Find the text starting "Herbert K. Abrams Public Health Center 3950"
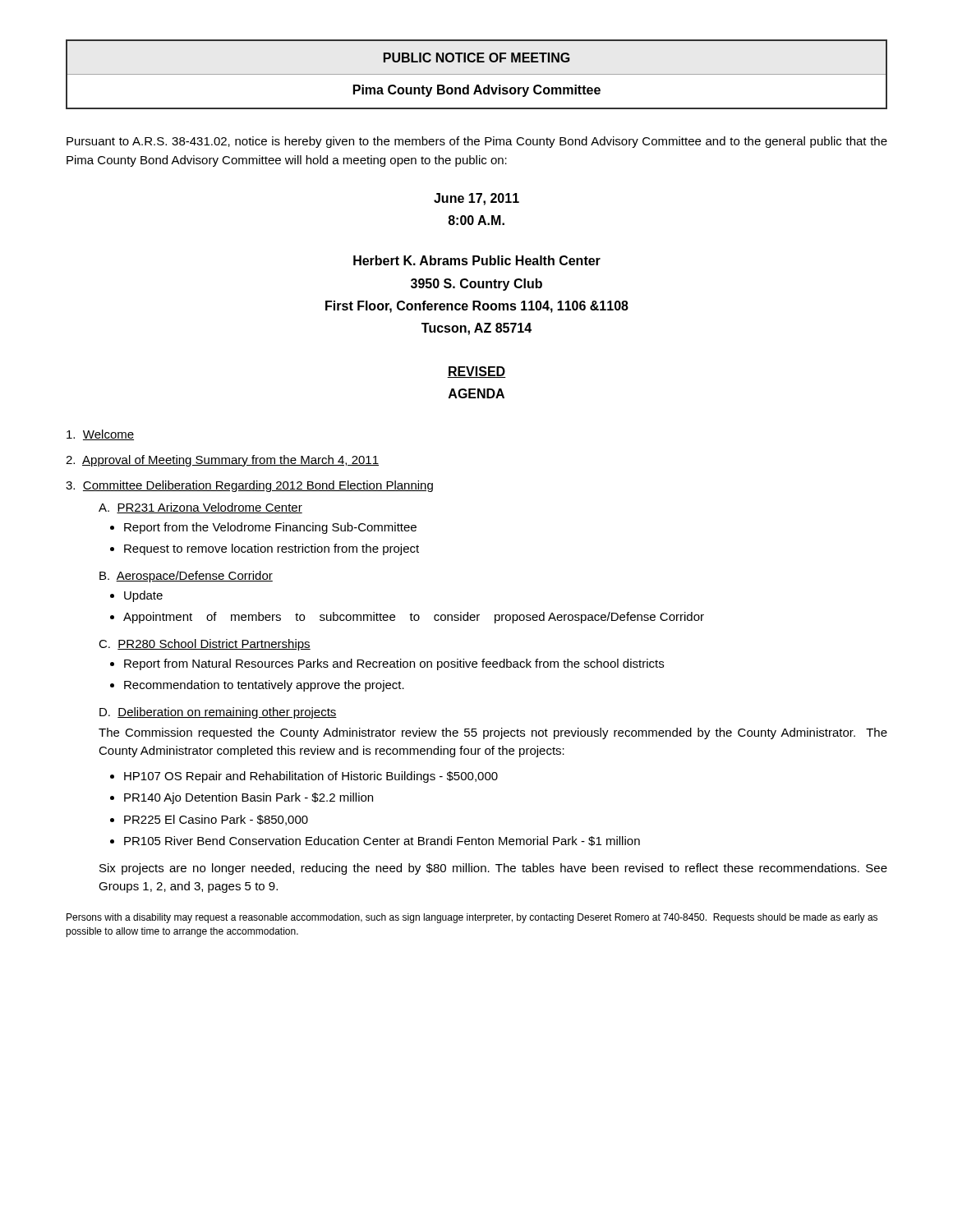 pyautogui.click(x=476, y=295)
